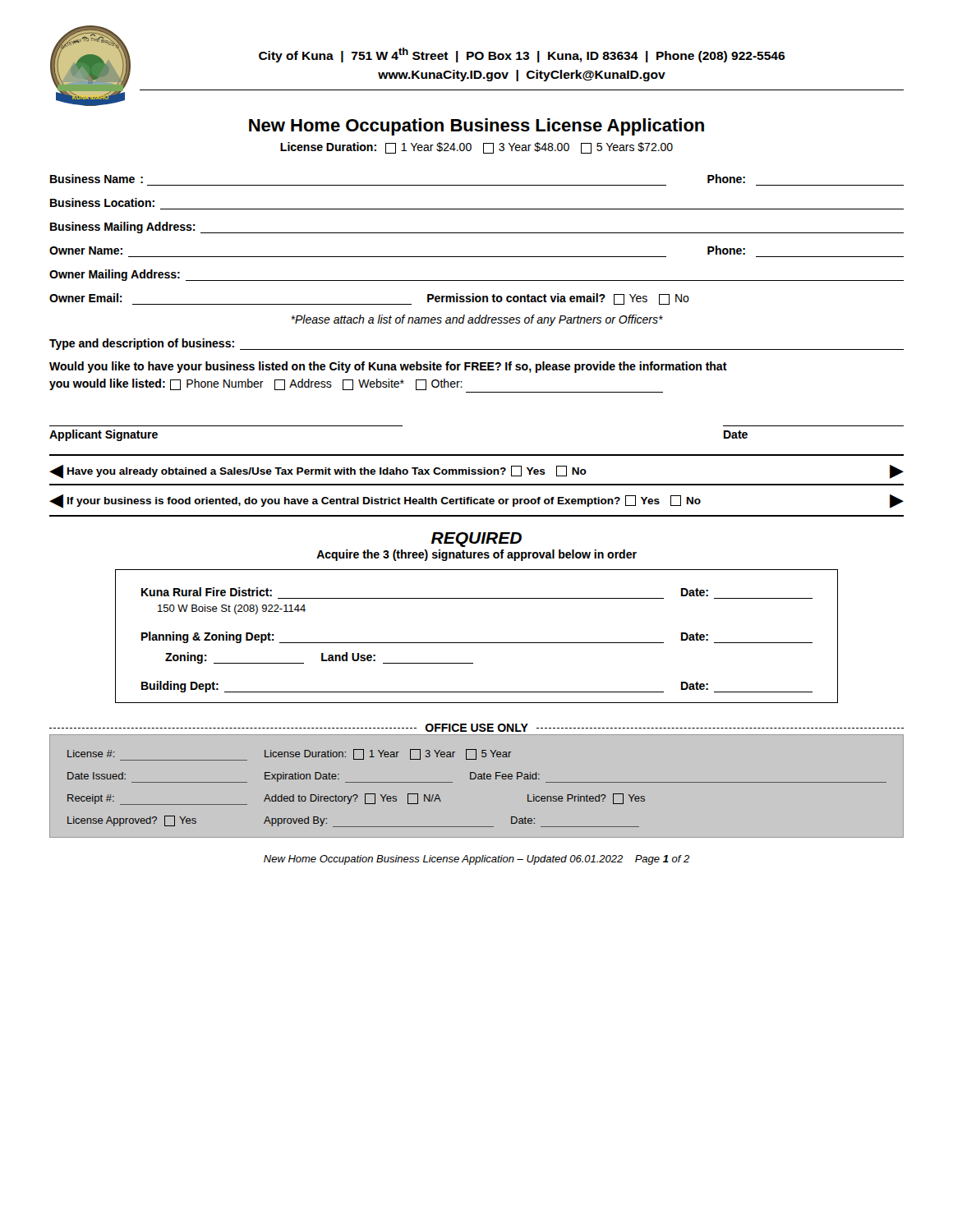Locate the table with the text "License #: License"
The image size is (953, 1232).
(476, 786)
